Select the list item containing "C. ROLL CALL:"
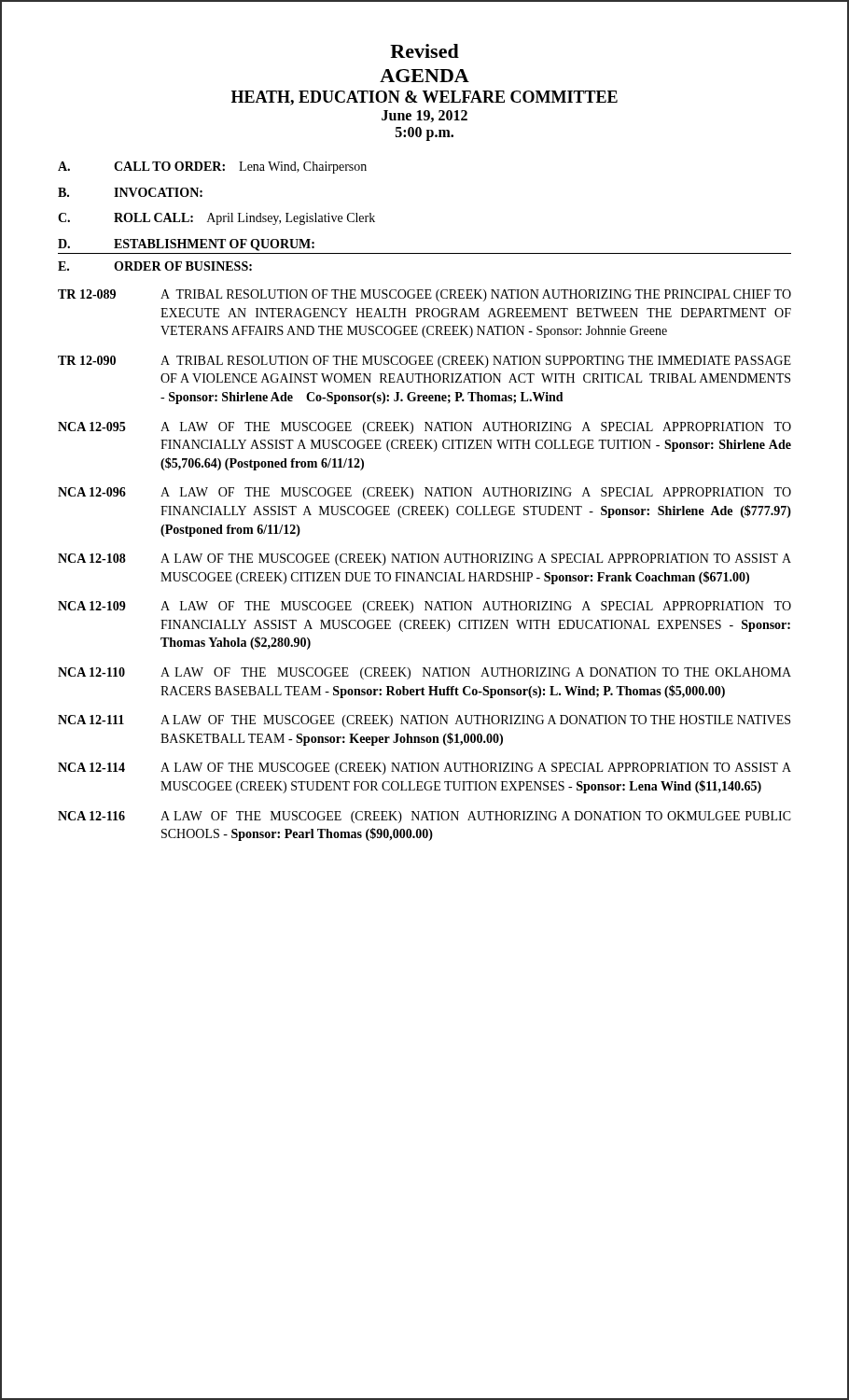The width and height of the screenshot is (849, 1400). [216, 219]
